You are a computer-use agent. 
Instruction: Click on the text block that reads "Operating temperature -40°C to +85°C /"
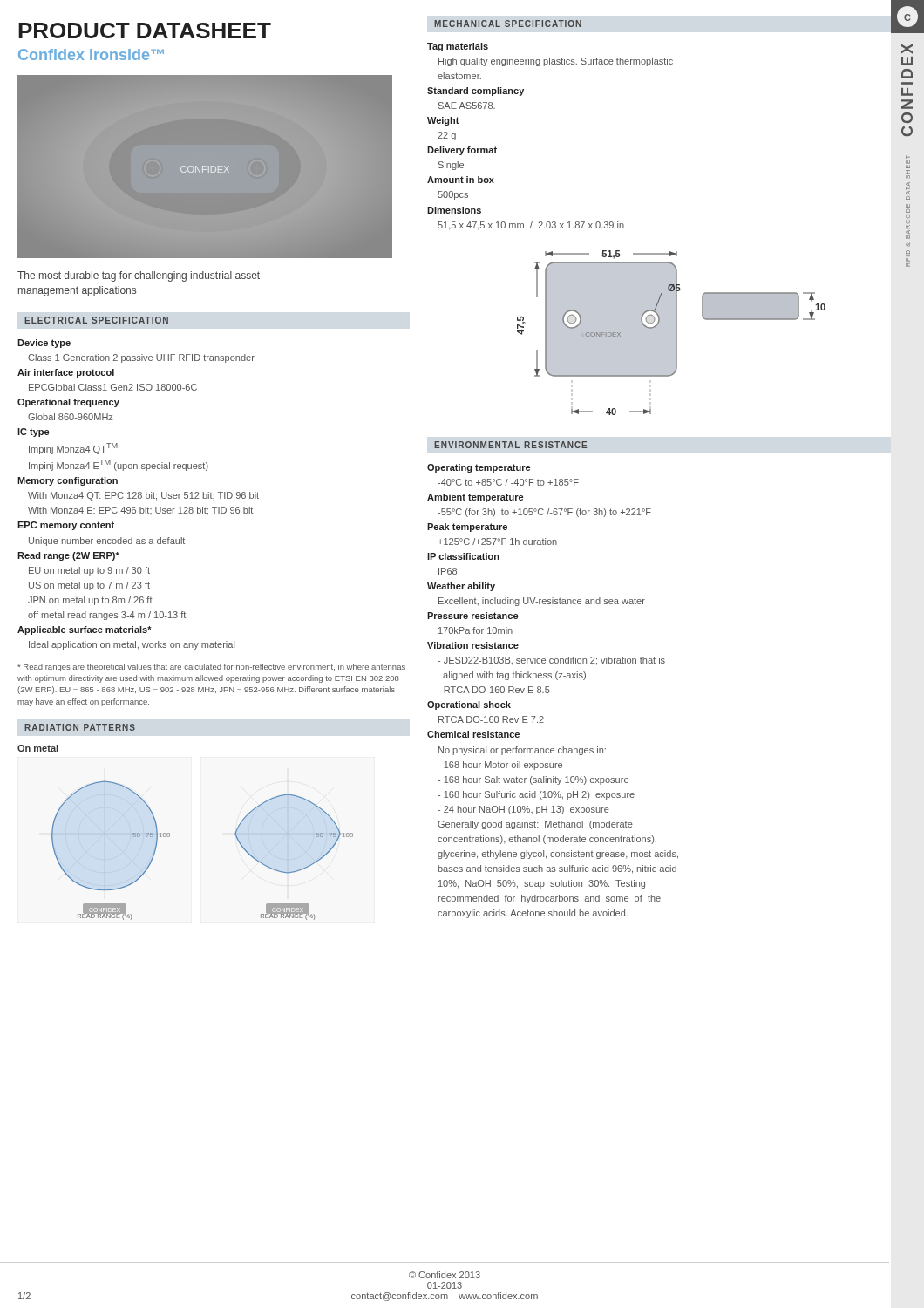[553, 690]
